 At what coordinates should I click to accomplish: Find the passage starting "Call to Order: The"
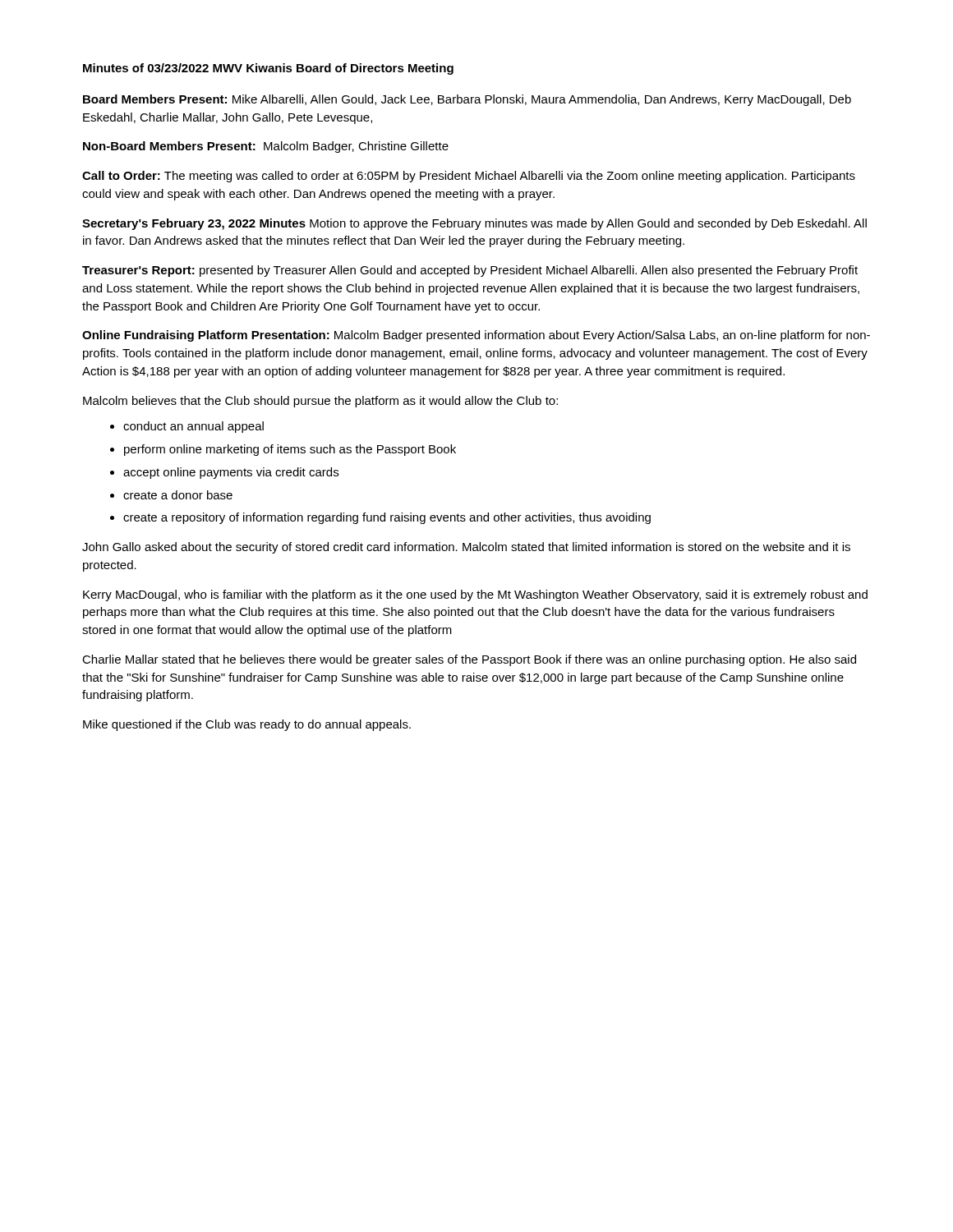pyautogui.click(x=469, y=184)
